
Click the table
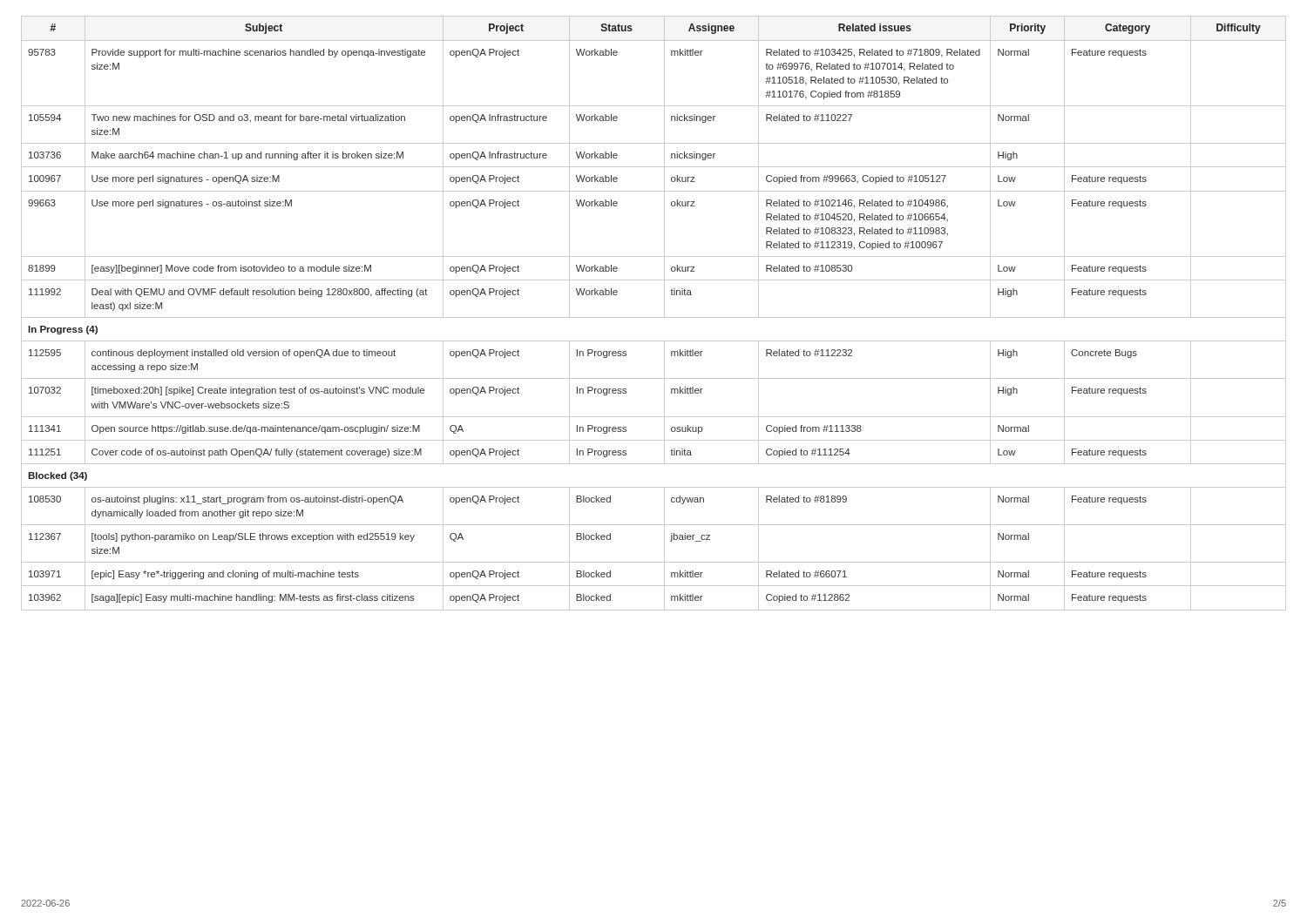pyautogui.click(x=654, y=313)
